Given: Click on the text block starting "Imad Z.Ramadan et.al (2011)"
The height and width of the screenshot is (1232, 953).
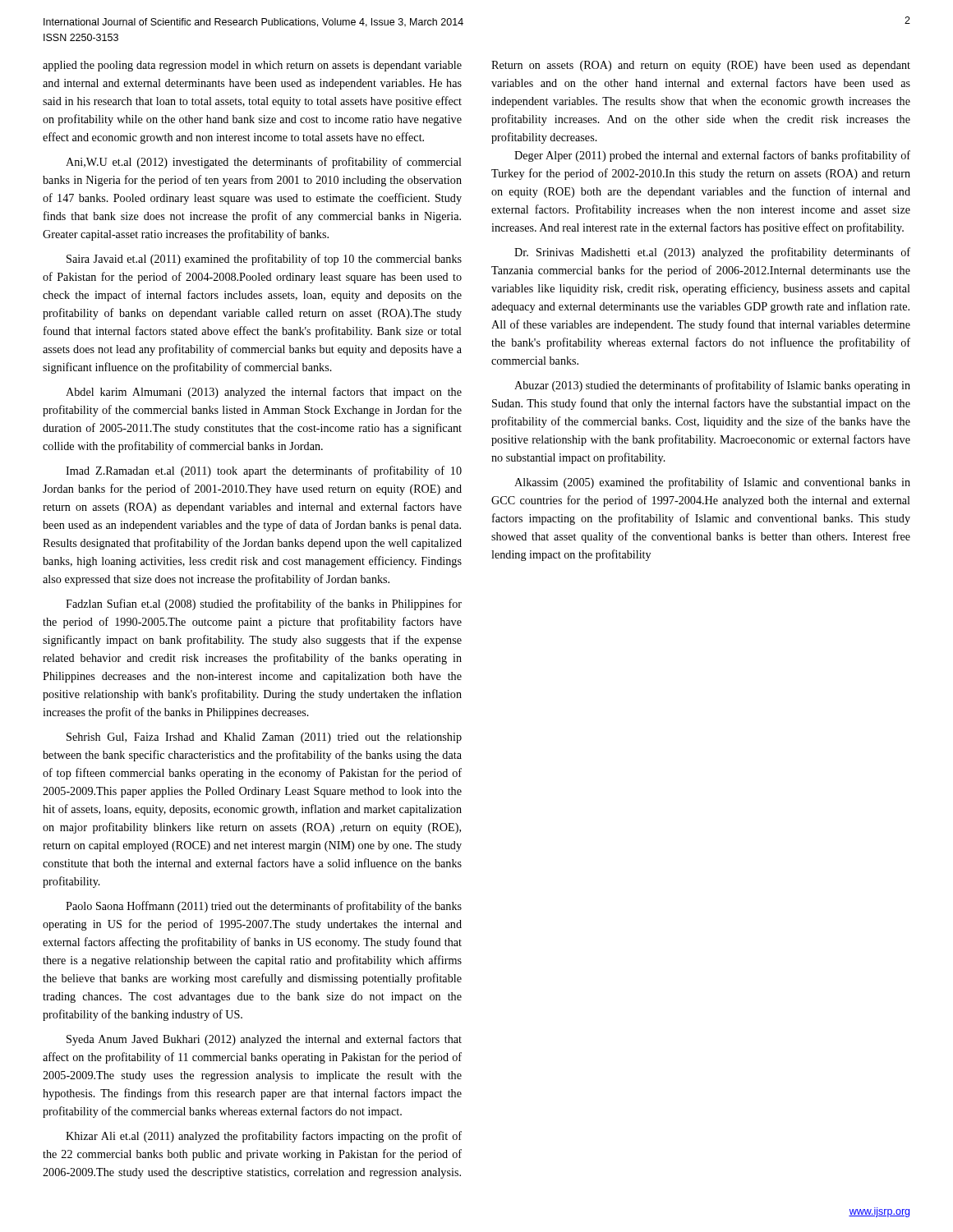Looking at the screenshot, I should 252,525.
